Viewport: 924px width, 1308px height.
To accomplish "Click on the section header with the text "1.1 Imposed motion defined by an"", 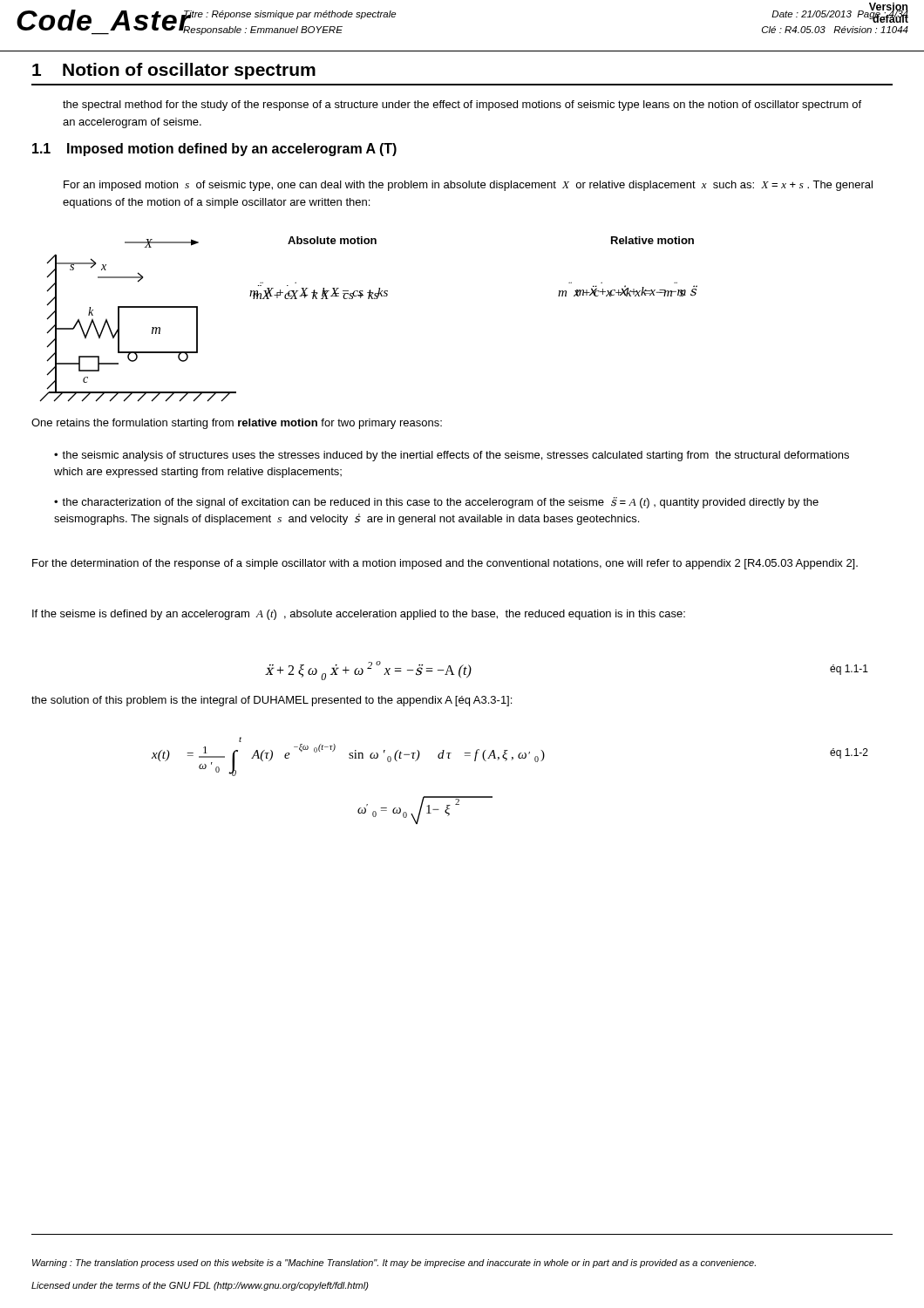I will pos(214,149).
